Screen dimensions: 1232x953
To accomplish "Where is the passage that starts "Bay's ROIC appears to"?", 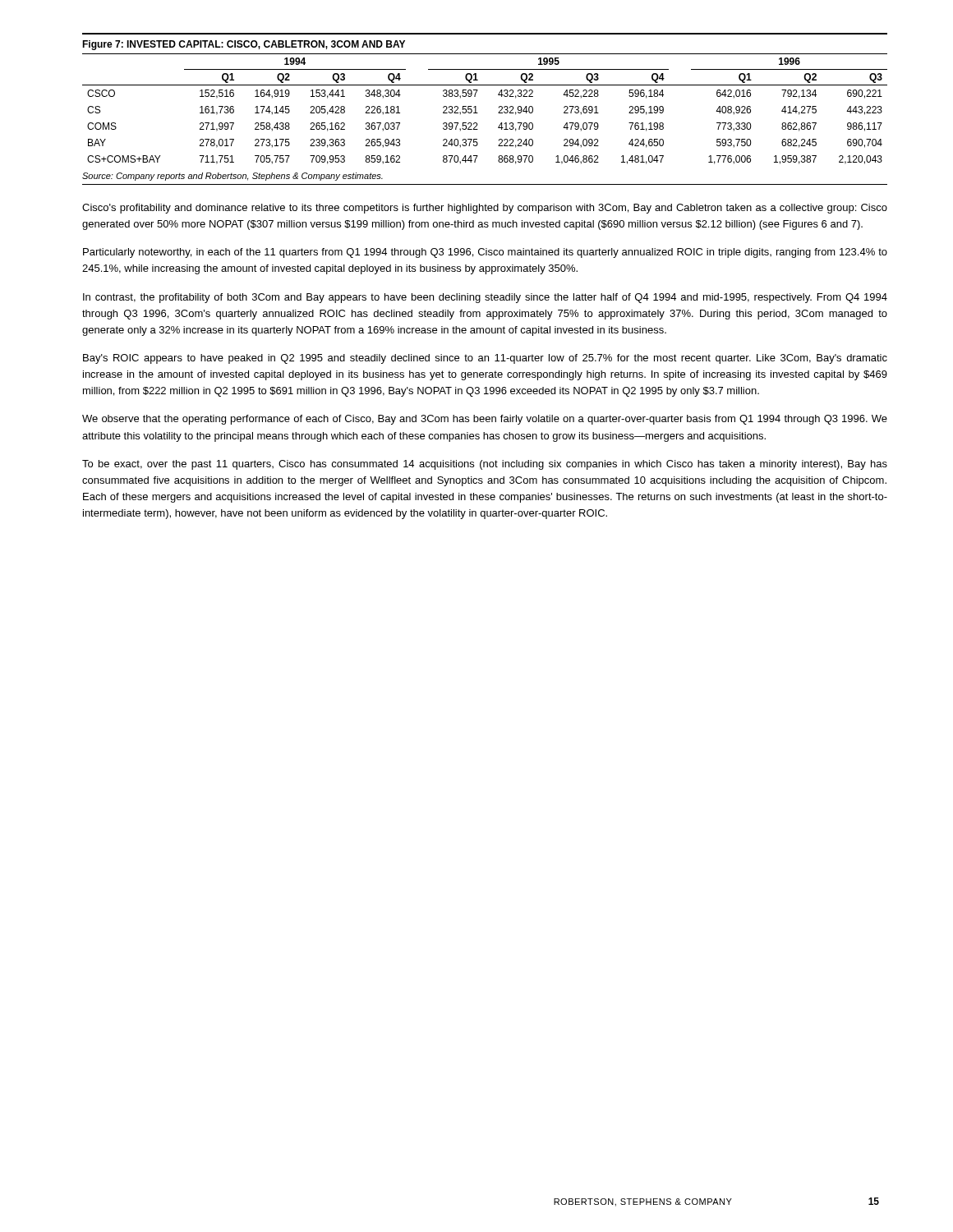I will 485,374.
